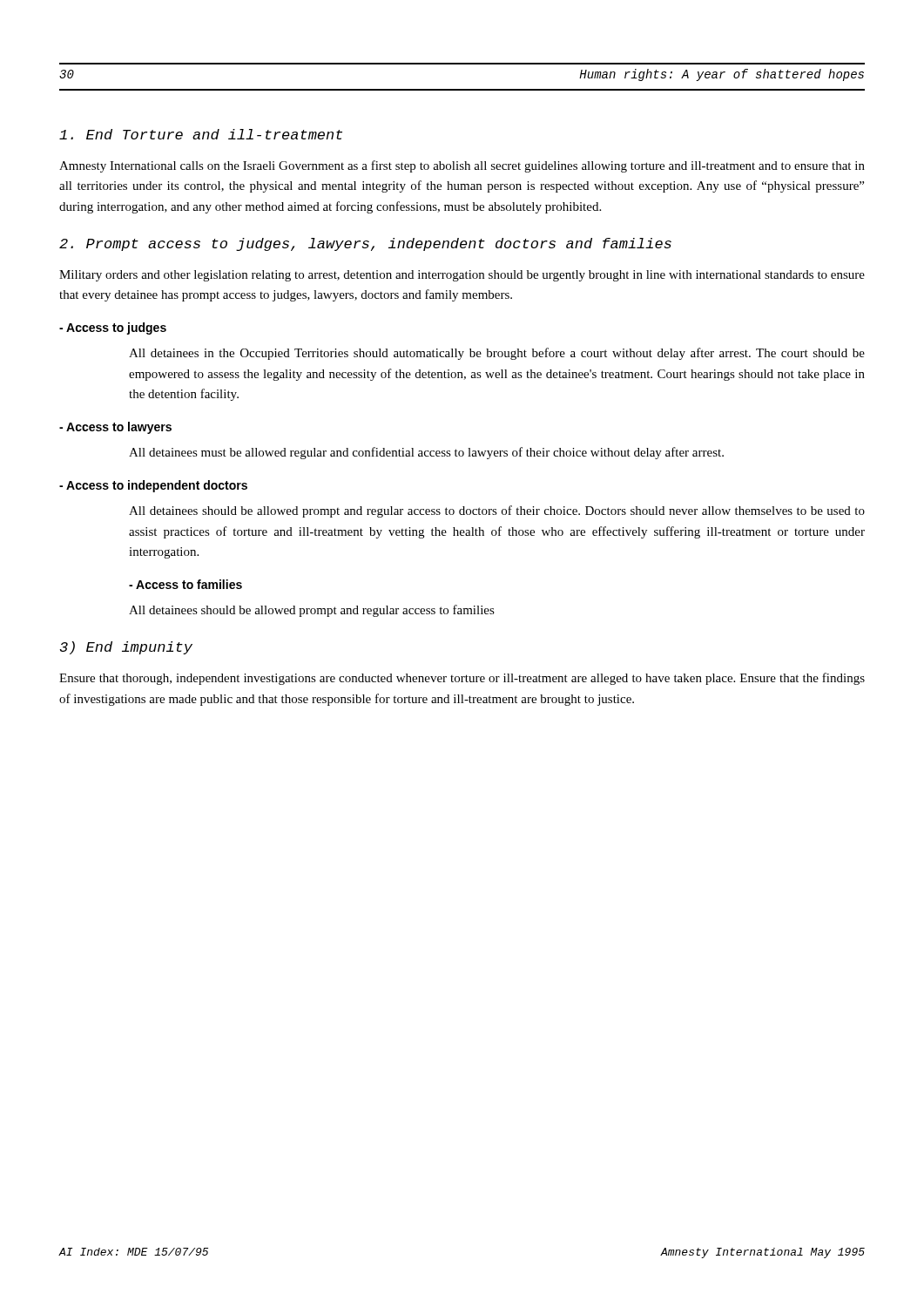Point to "1. End Torture and ill-treatment"

pos(201,135)
